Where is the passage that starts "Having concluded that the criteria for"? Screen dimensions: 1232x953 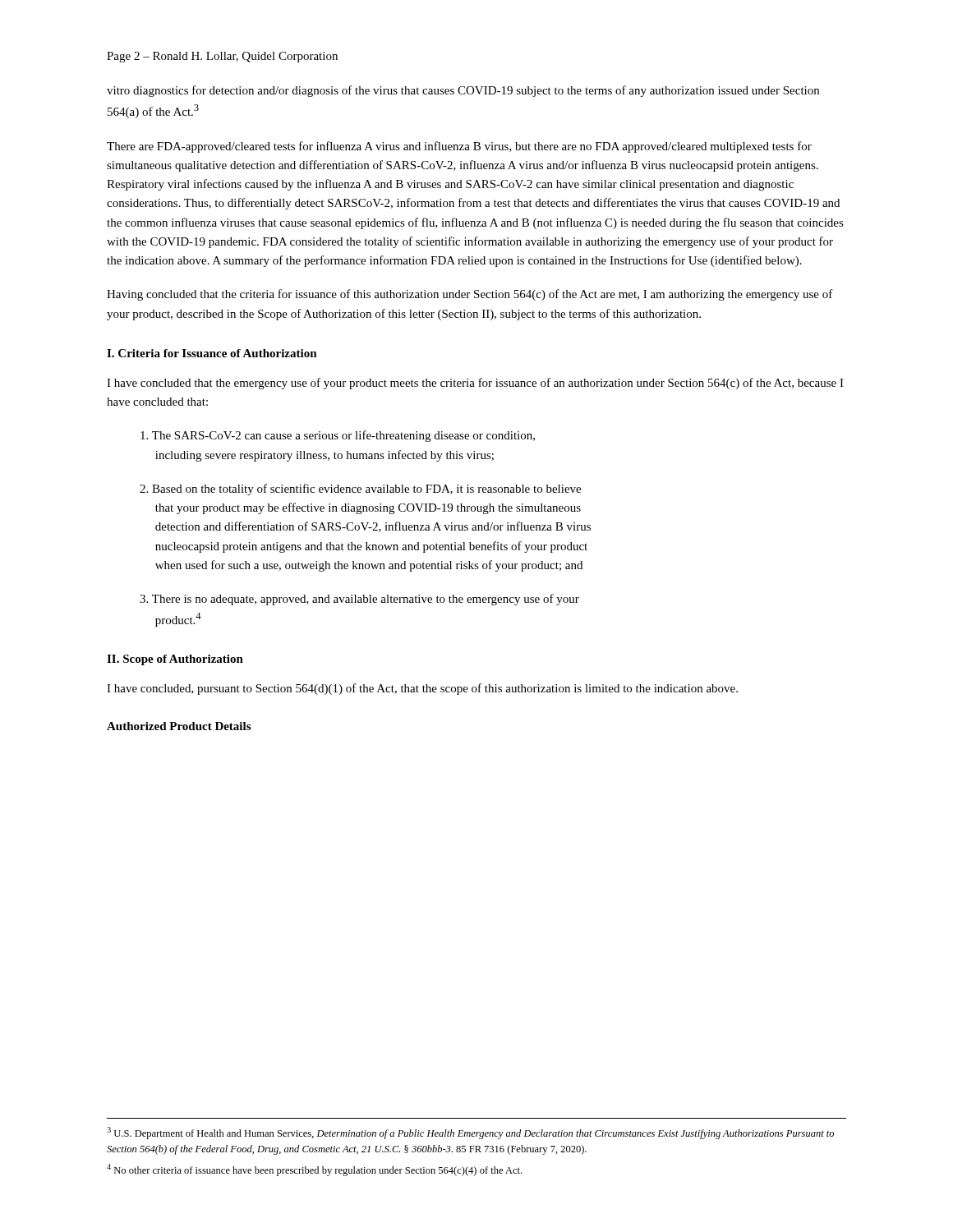476,304
